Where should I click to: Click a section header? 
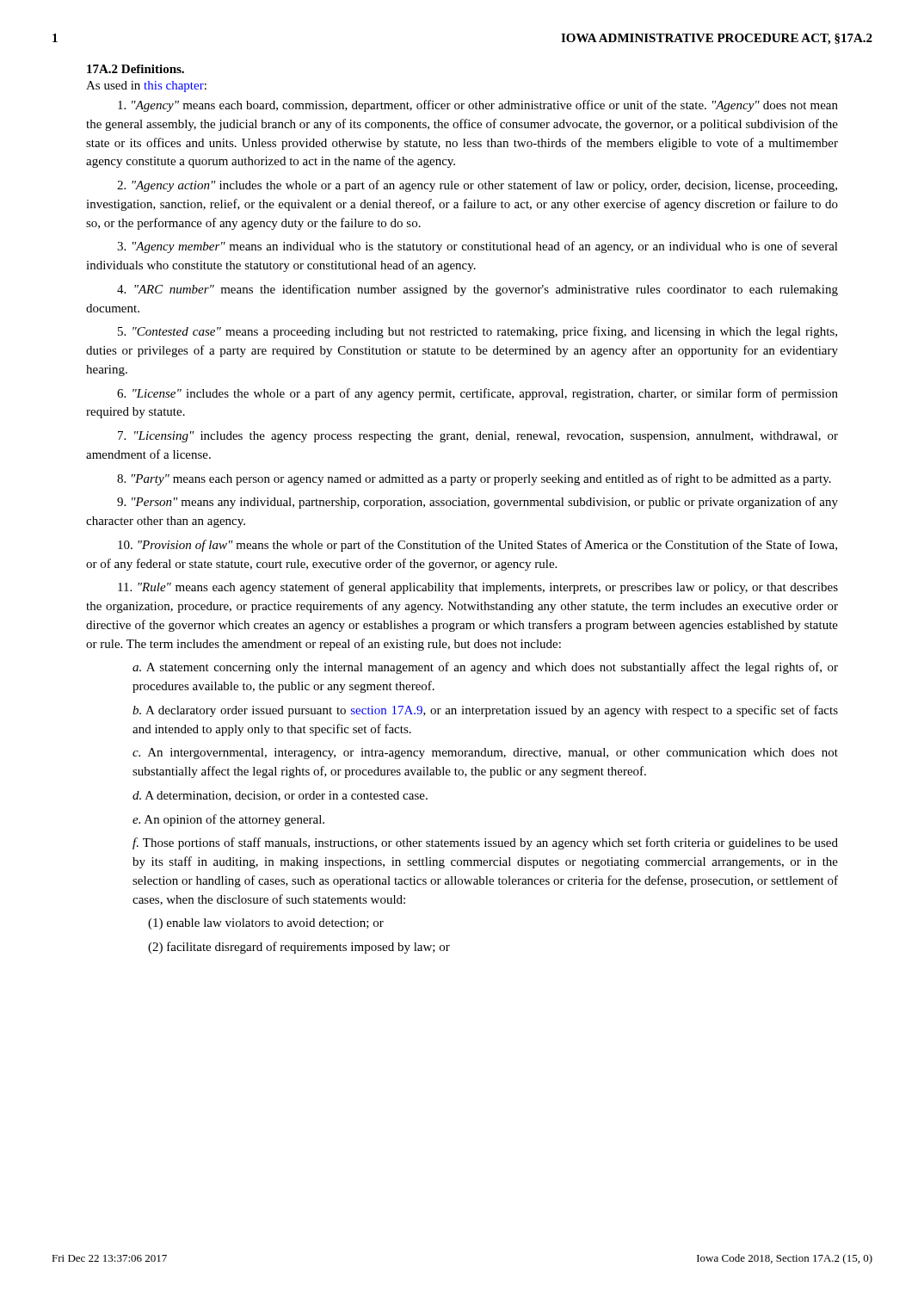(x=135, y=69)
